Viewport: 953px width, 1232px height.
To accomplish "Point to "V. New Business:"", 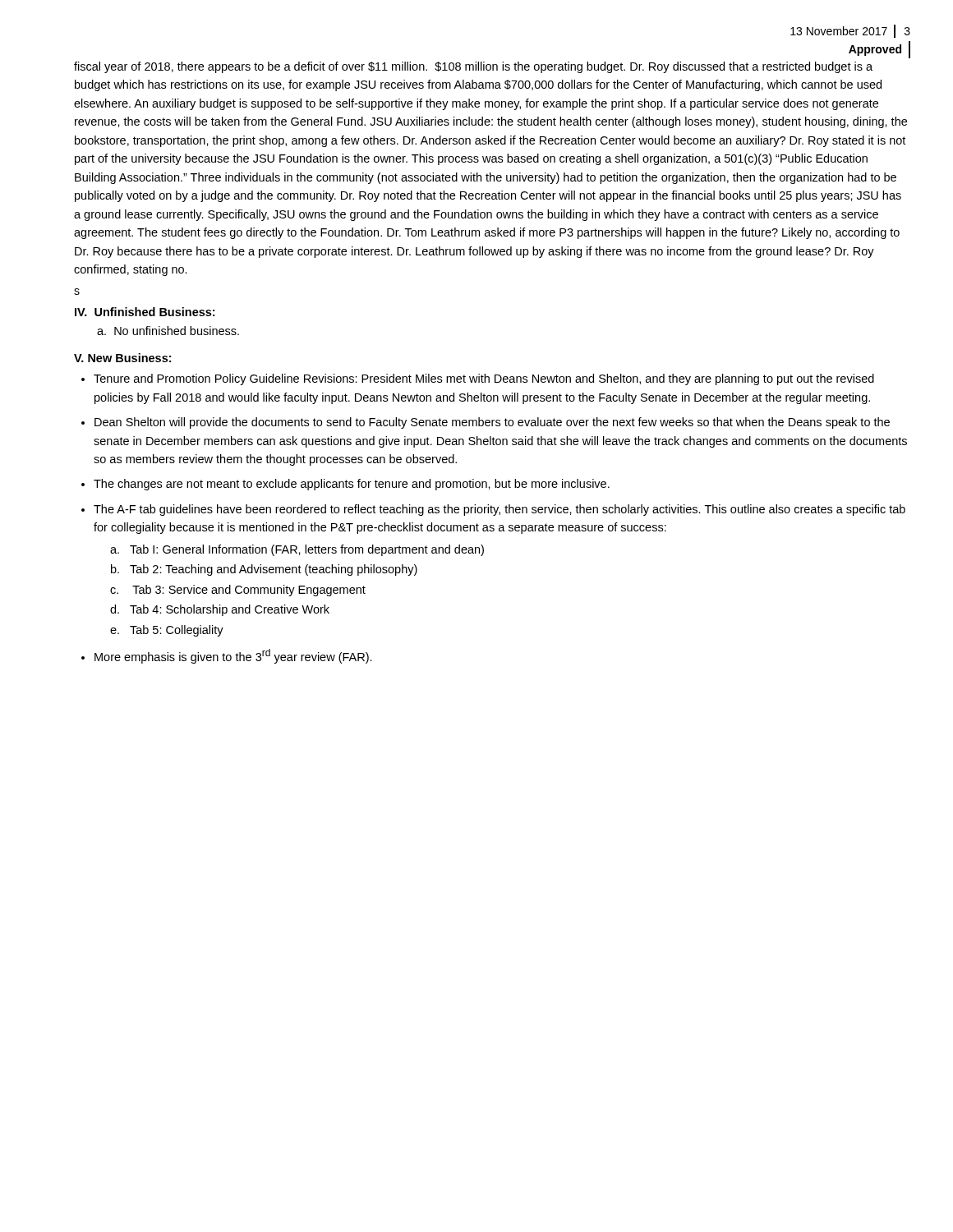I will 123,358.
